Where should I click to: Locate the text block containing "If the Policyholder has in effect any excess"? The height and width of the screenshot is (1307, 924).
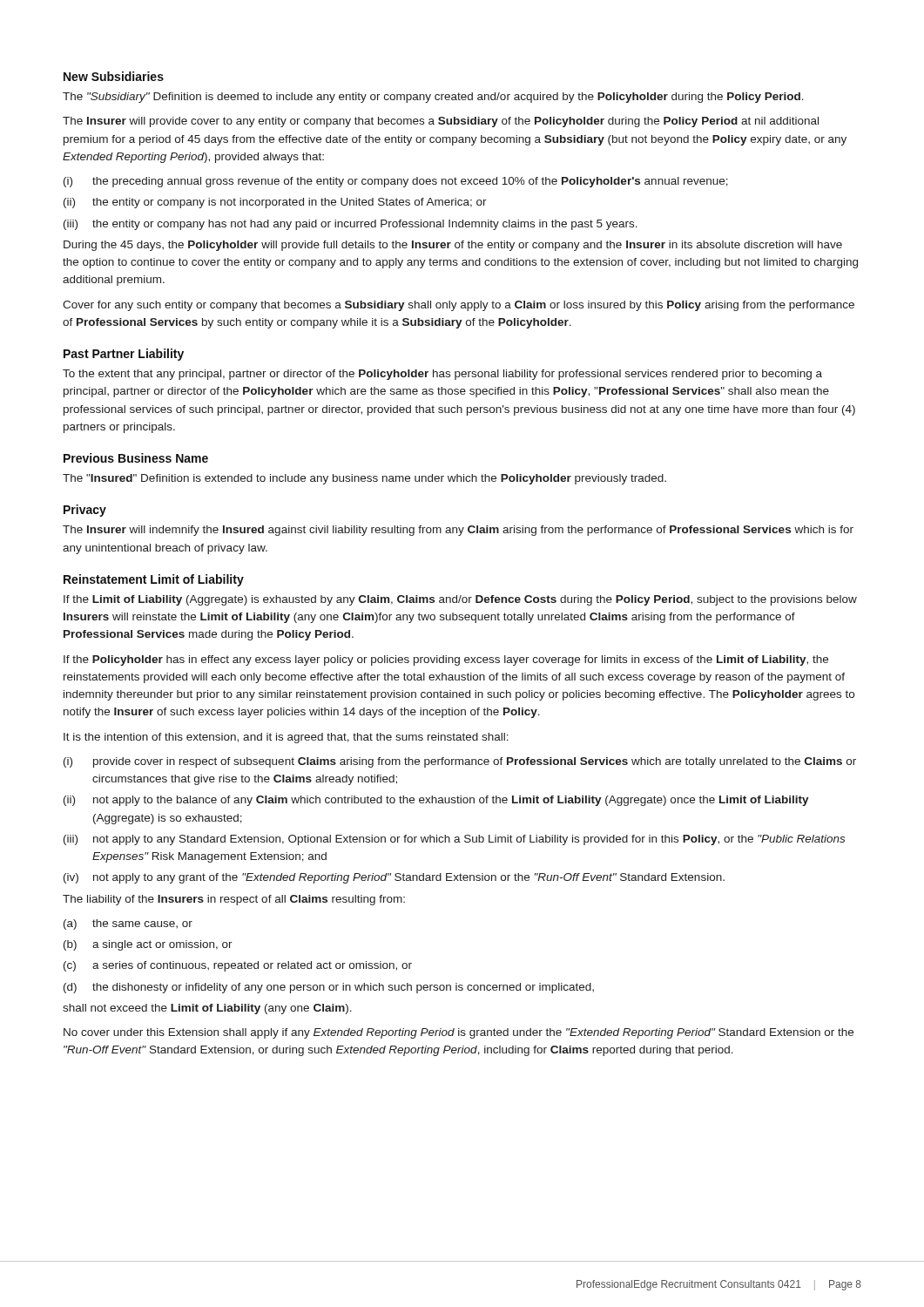(462, 686)
